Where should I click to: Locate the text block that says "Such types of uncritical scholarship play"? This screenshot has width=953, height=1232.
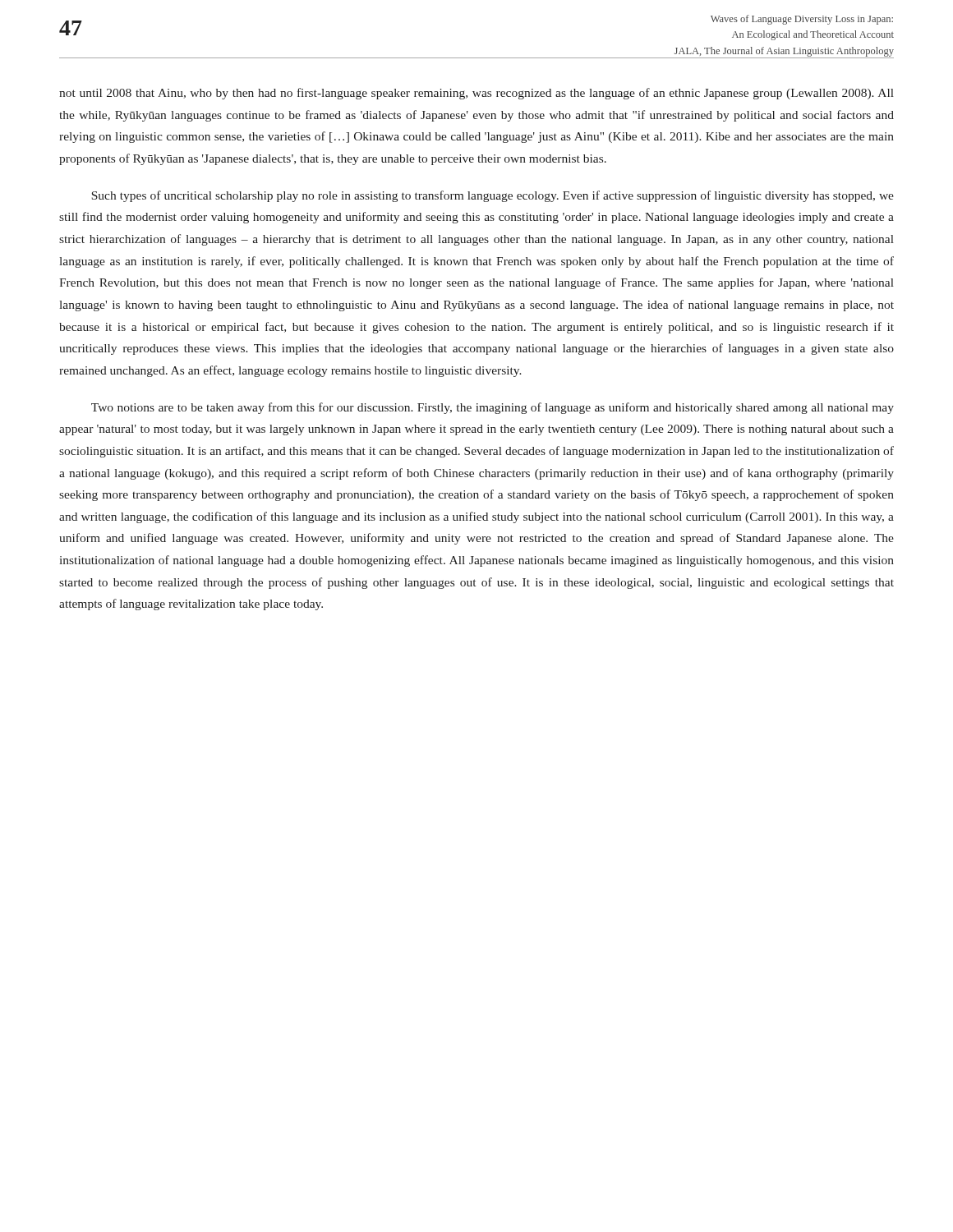476,282
